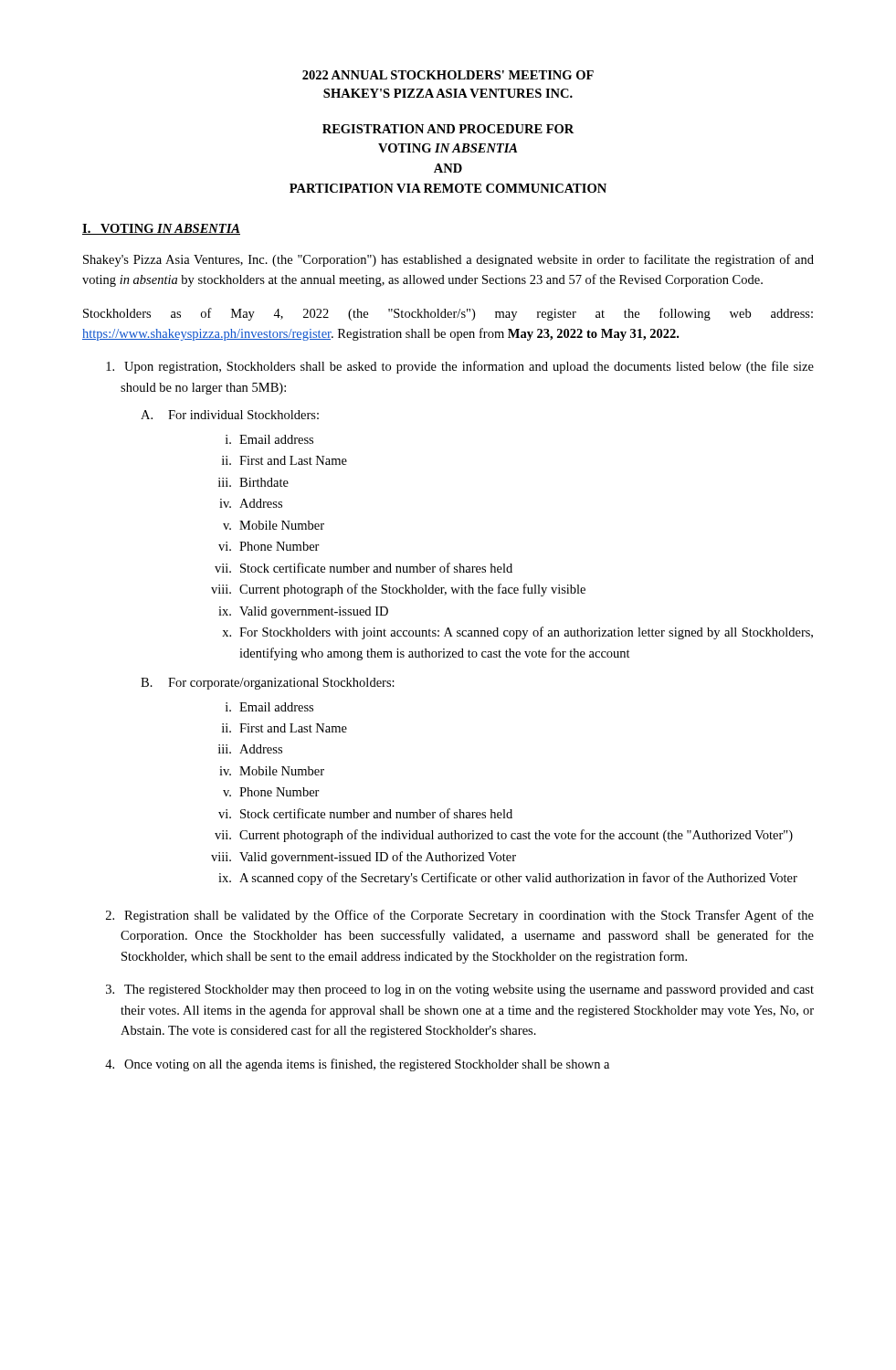Select the text block starting "Stockholders as of May 4, 2022 (the"
Image resolution: width=896 pixels, height=1370 pixels.
pos(448,323)
